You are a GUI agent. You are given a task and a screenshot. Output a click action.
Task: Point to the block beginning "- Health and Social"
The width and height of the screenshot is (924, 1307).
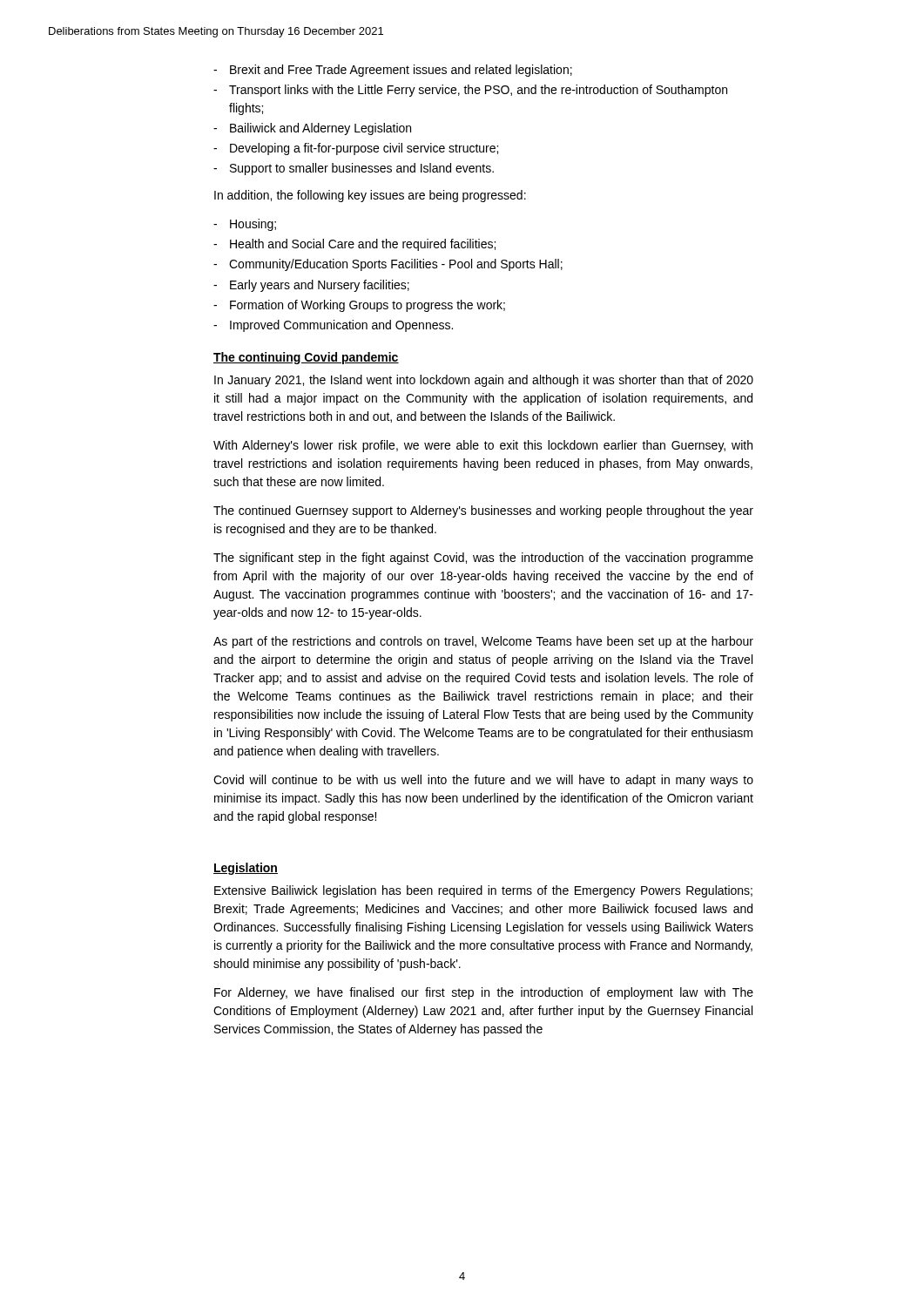[355, 244]
